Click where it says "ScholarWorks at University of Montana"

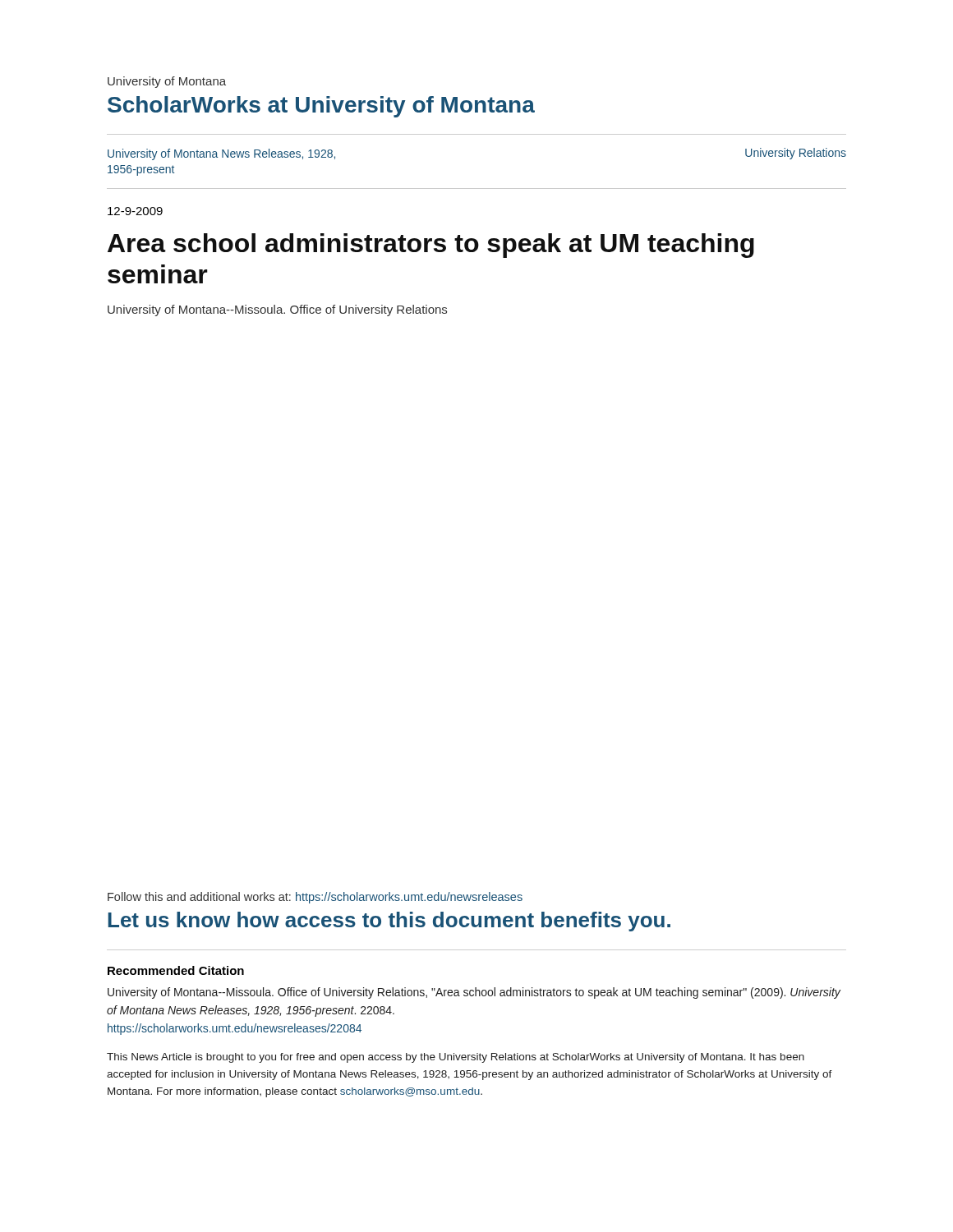pos(321,105)
